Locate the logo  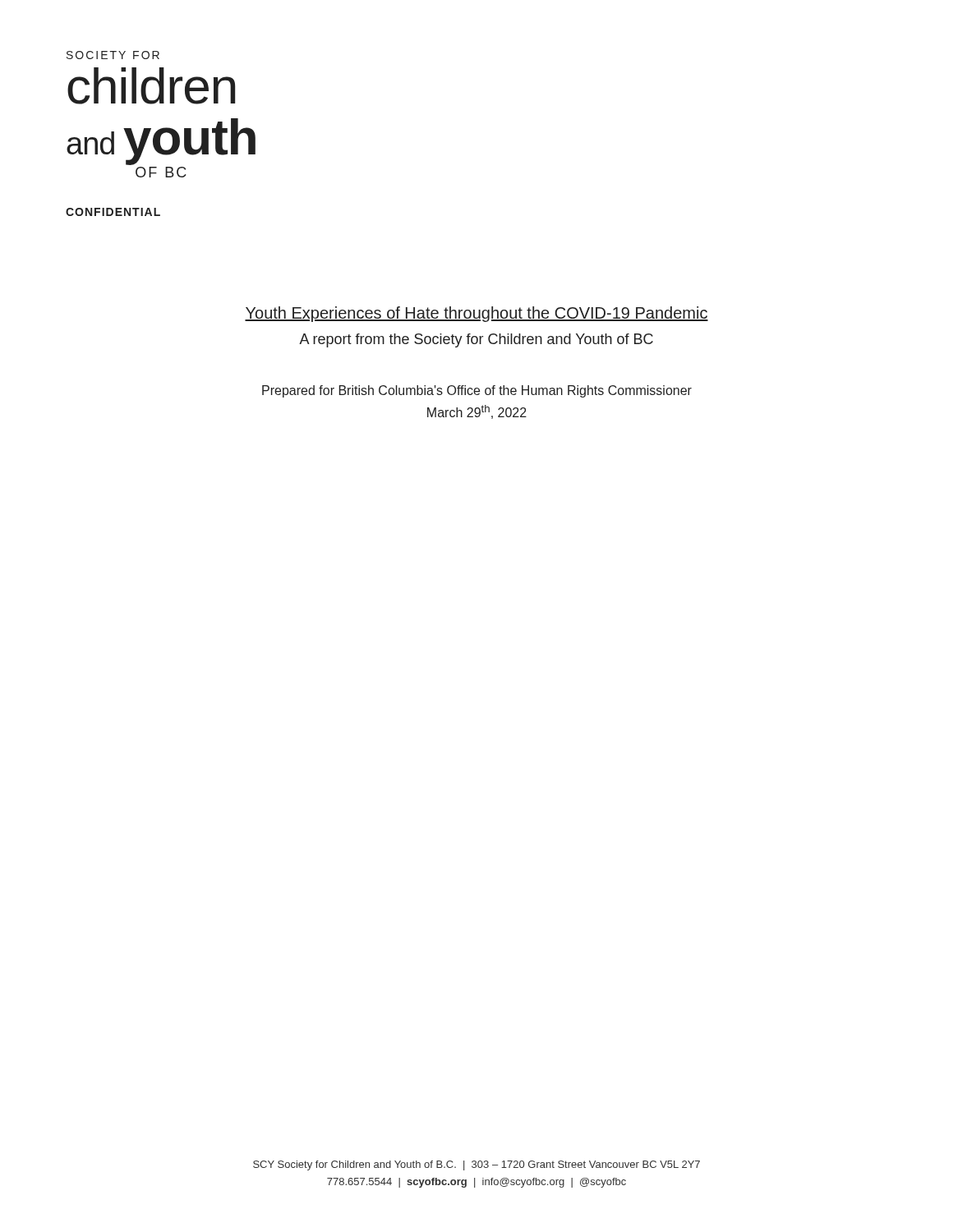(x=162, y=115)
